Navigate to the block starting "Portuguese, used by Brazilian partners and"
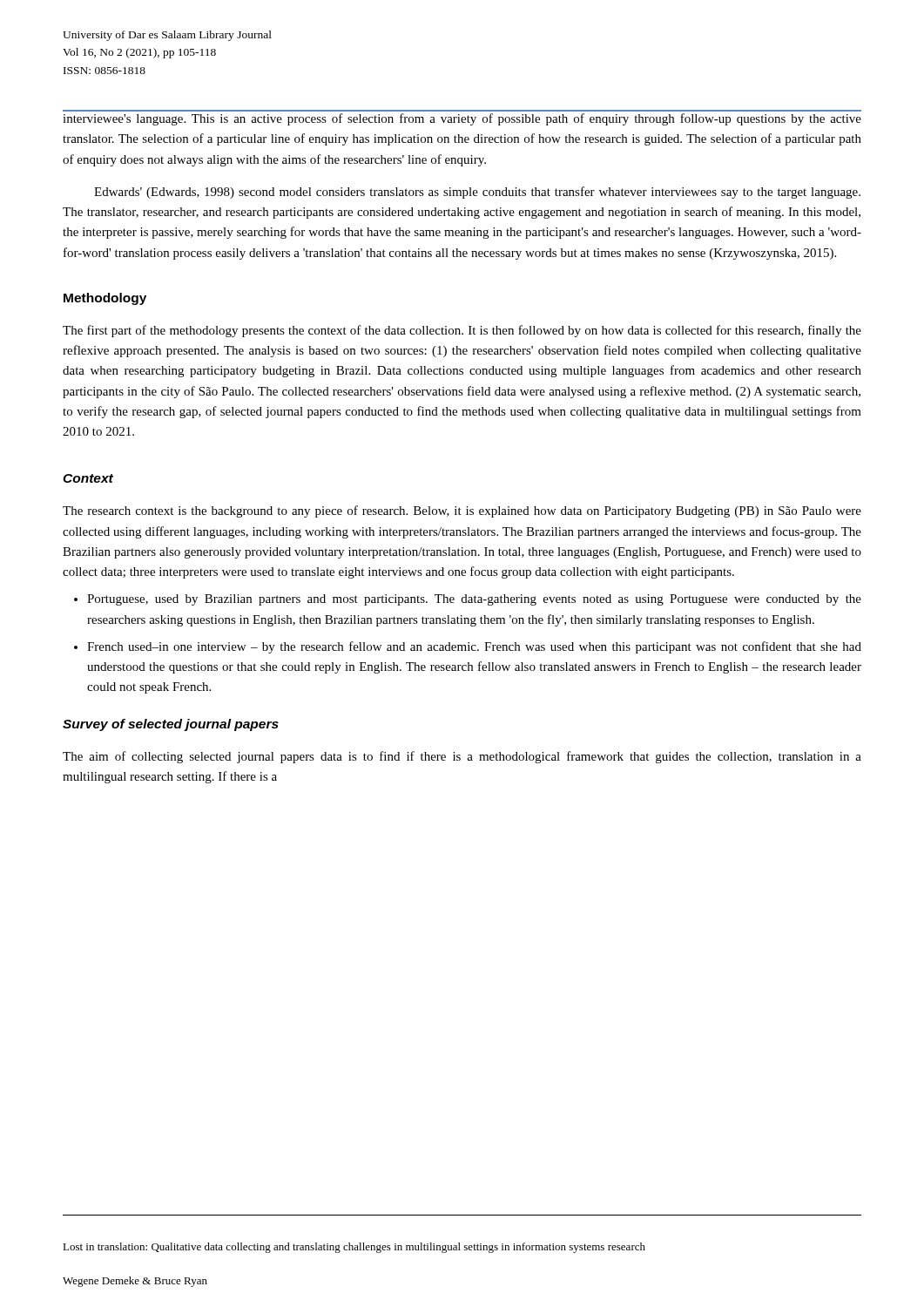The image size is (924, 1307). click(474, 609)
